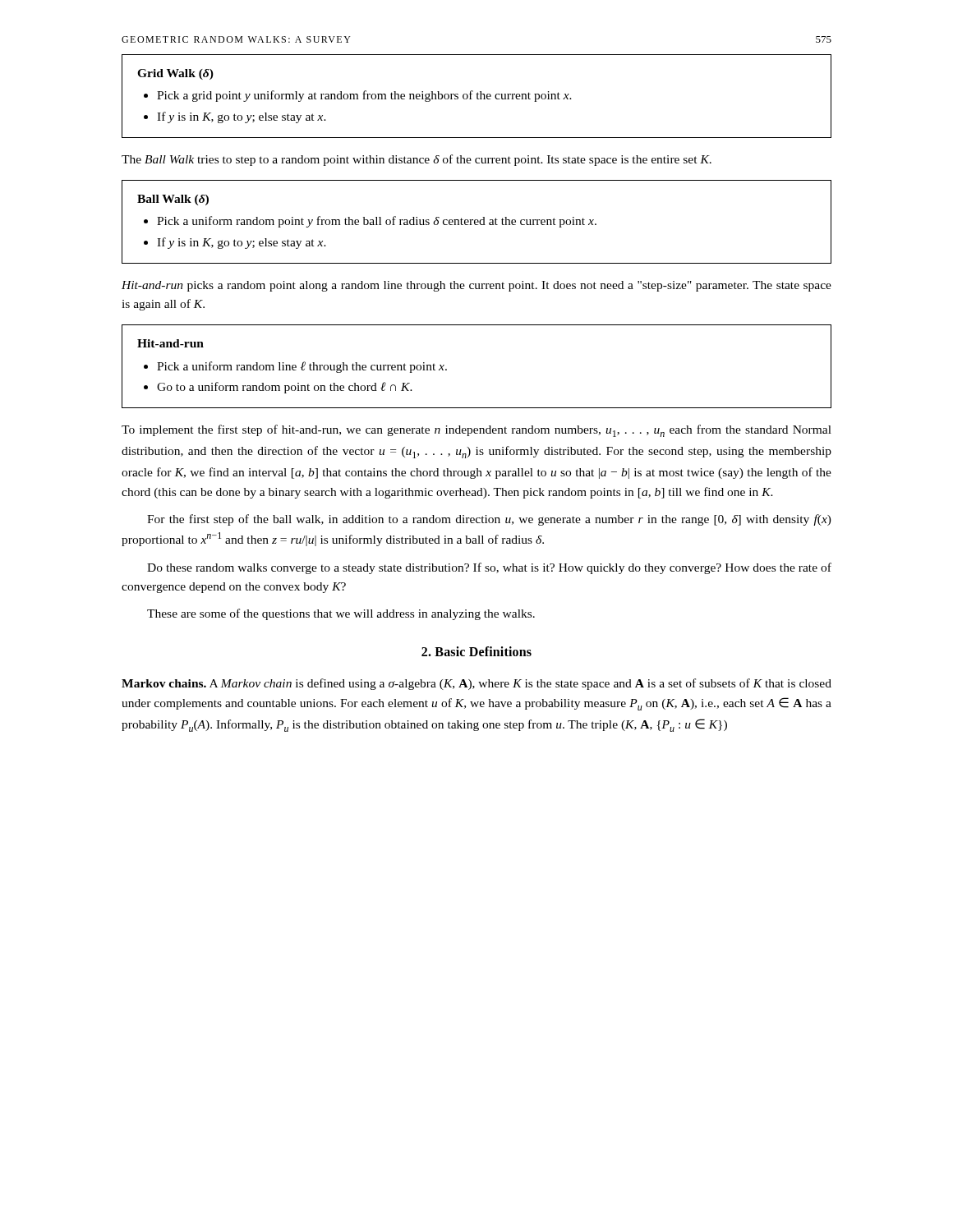Locate the block of text that opens with "Do these random"

[476, 576]
